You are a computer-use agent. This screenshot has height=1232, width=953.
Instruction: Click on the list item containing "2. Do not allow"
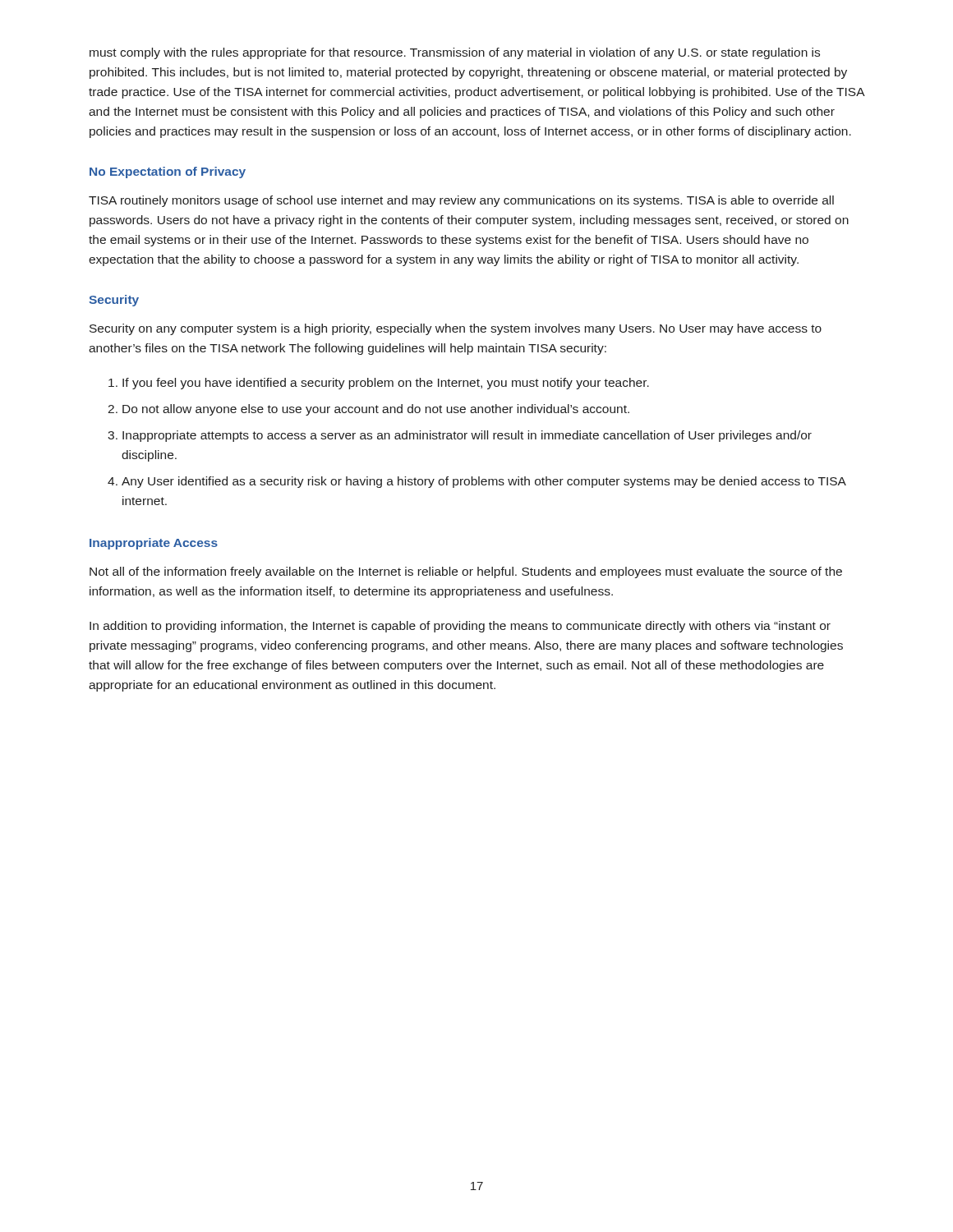pos(495,409)
